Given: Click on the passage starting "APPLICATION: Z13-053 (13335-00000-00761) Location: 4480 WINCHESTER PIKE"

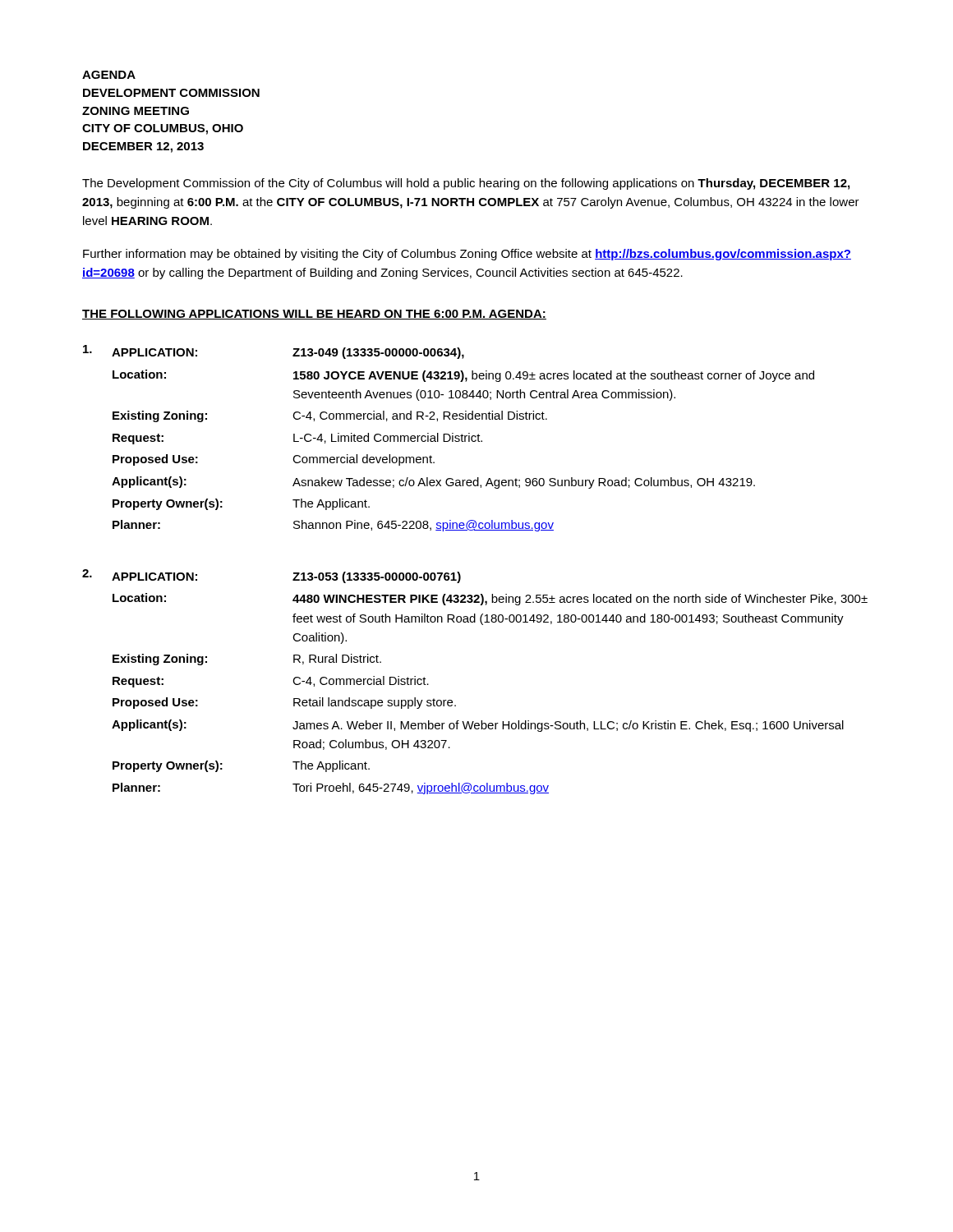Looking at the screenshot, I should coord(161,576).
